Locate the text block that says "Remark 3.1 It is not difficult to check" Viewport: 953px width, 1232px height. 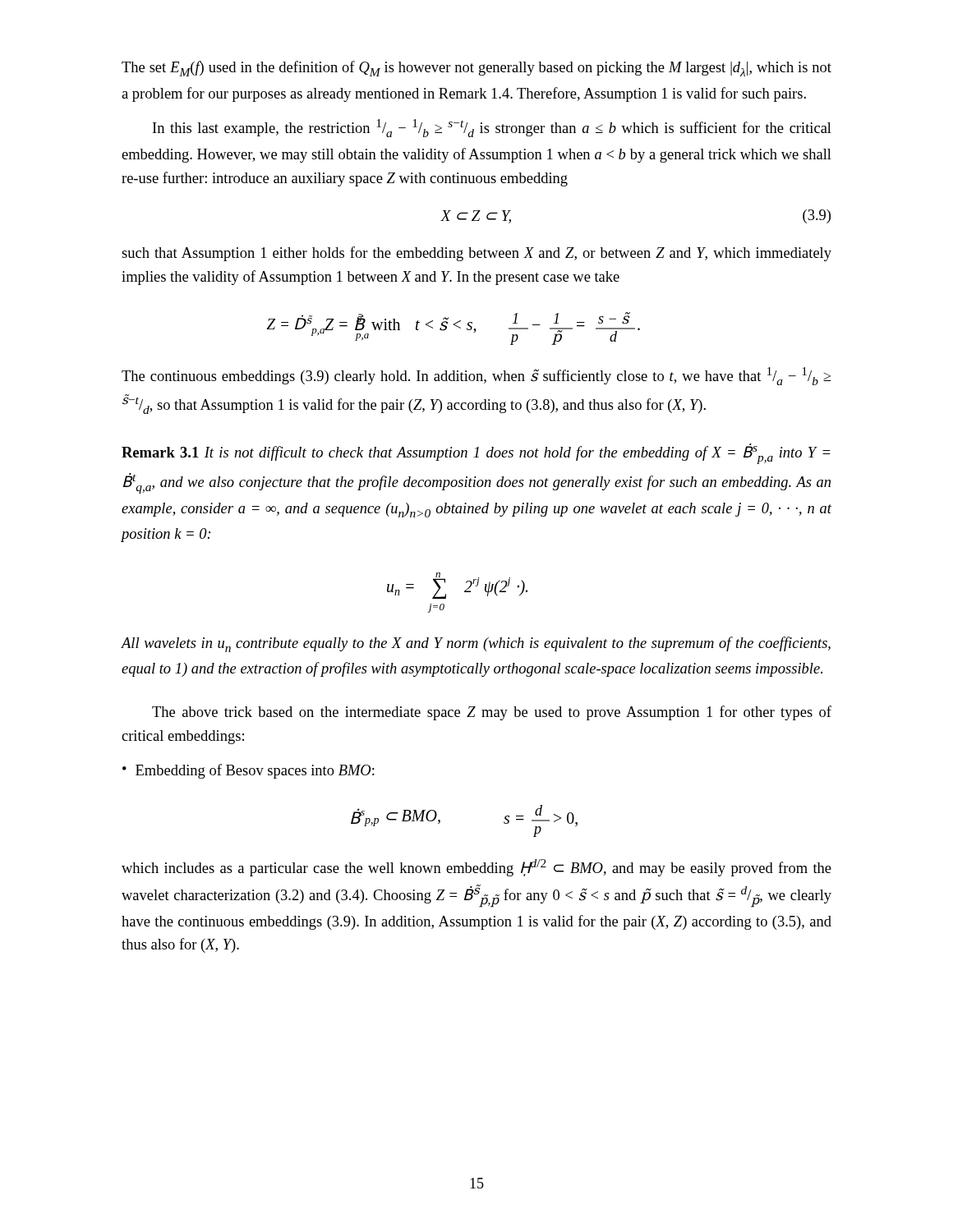(476, 492)
